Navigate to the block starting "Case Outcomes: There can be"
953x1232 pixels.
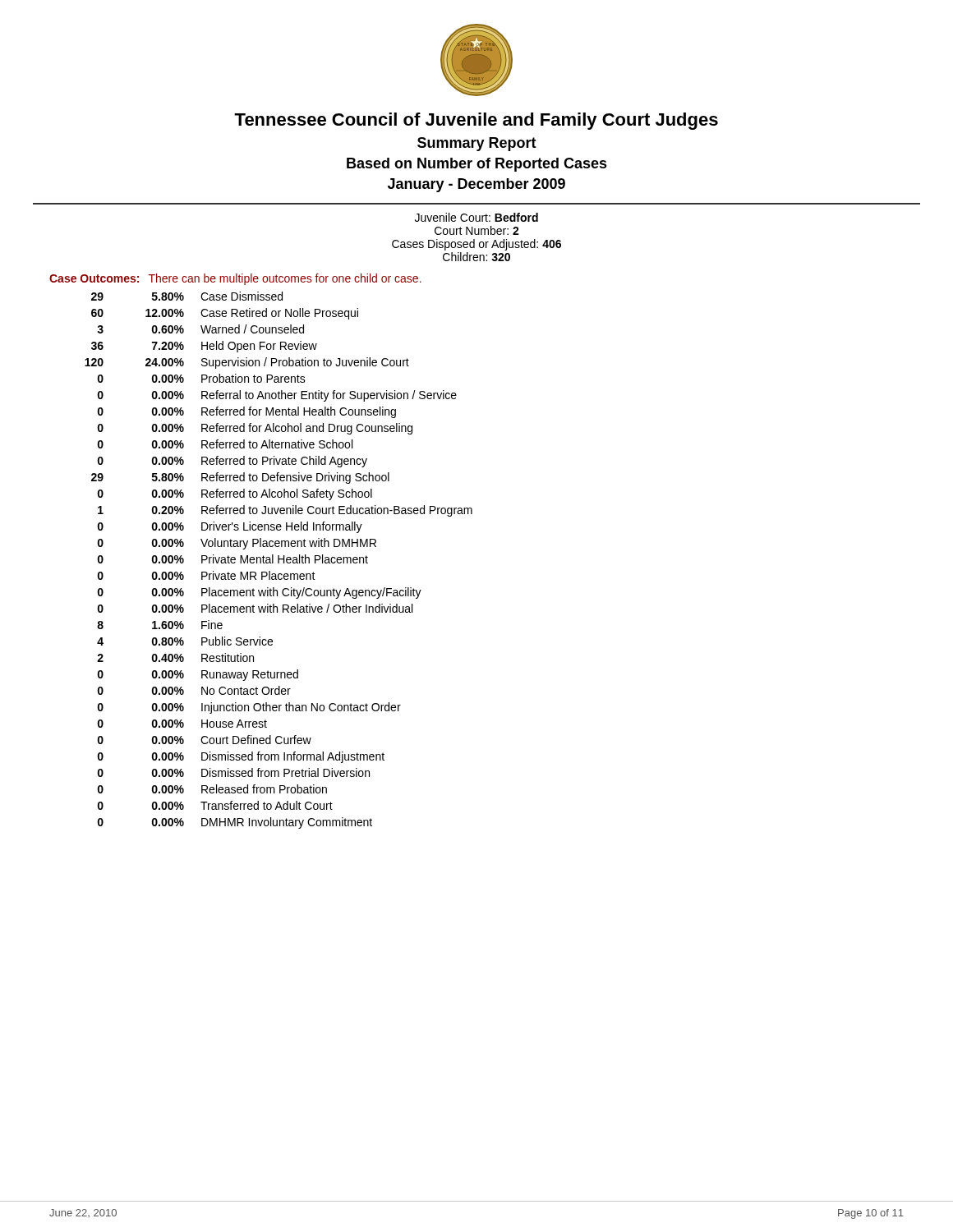click(x=236, y=279)
